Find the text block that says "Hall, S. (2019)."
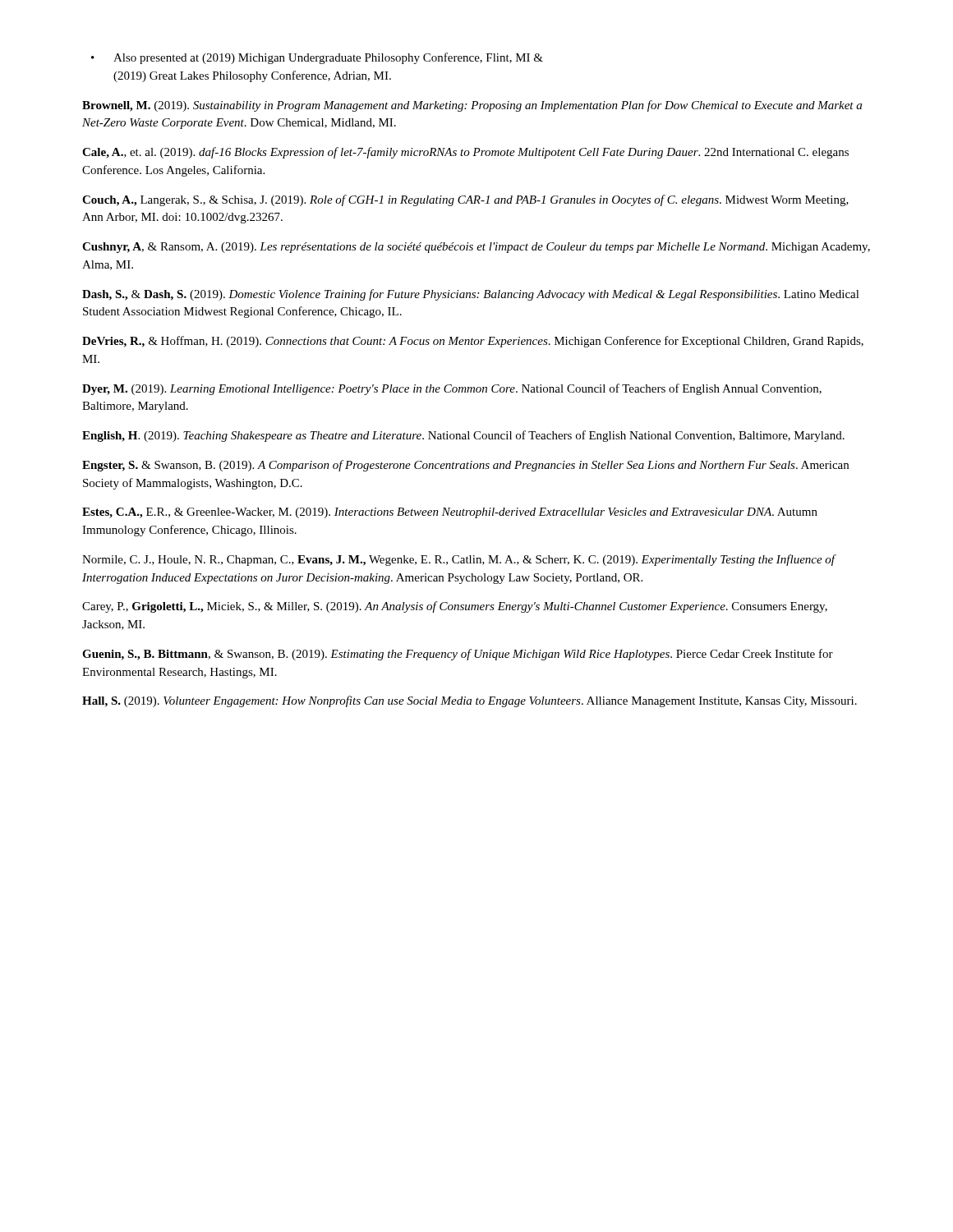The height and width of the screenshot is (1232, 953). pyautogui.click(x=470, y=701)
